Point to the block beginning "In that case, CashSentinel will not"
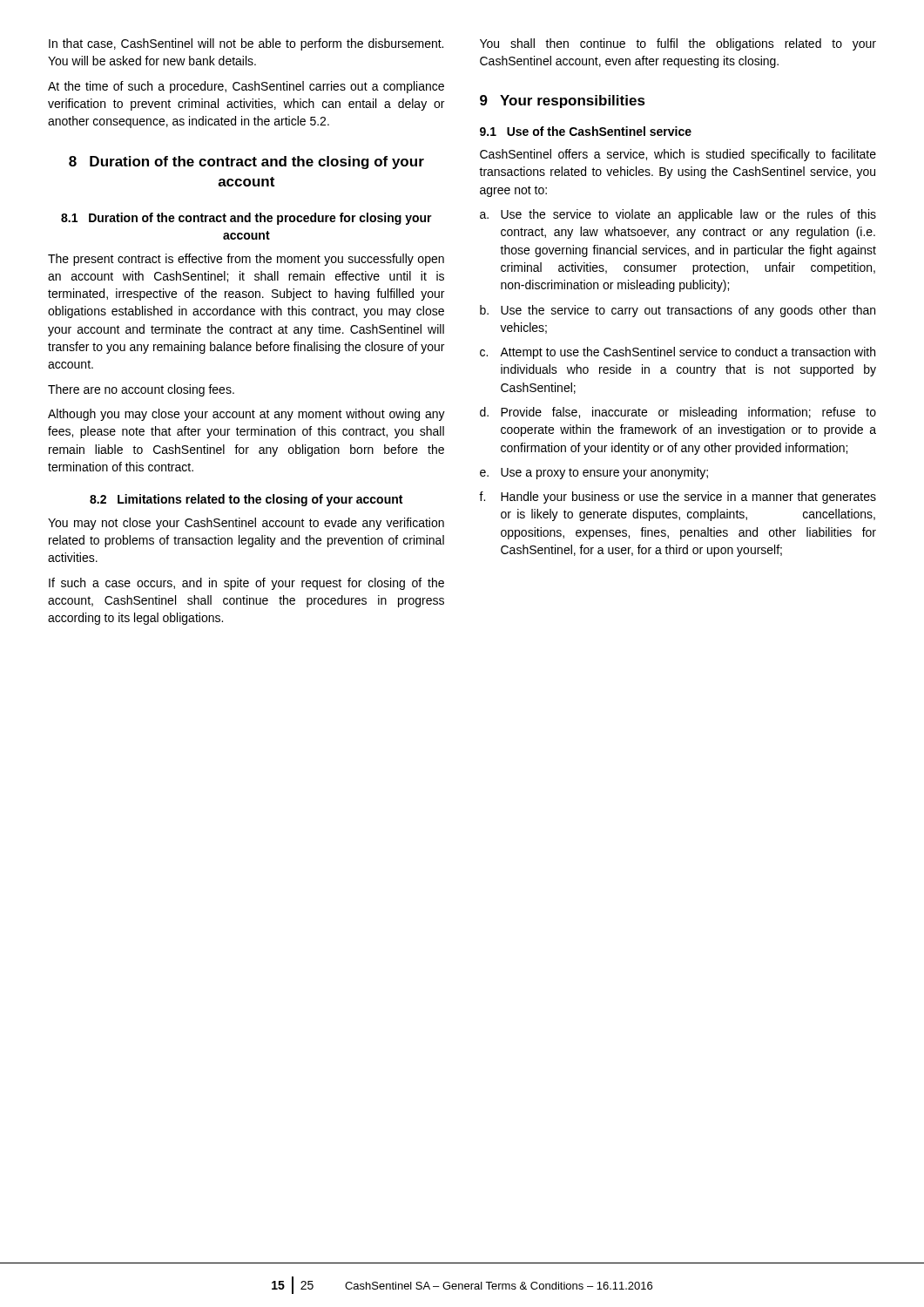 246,53
